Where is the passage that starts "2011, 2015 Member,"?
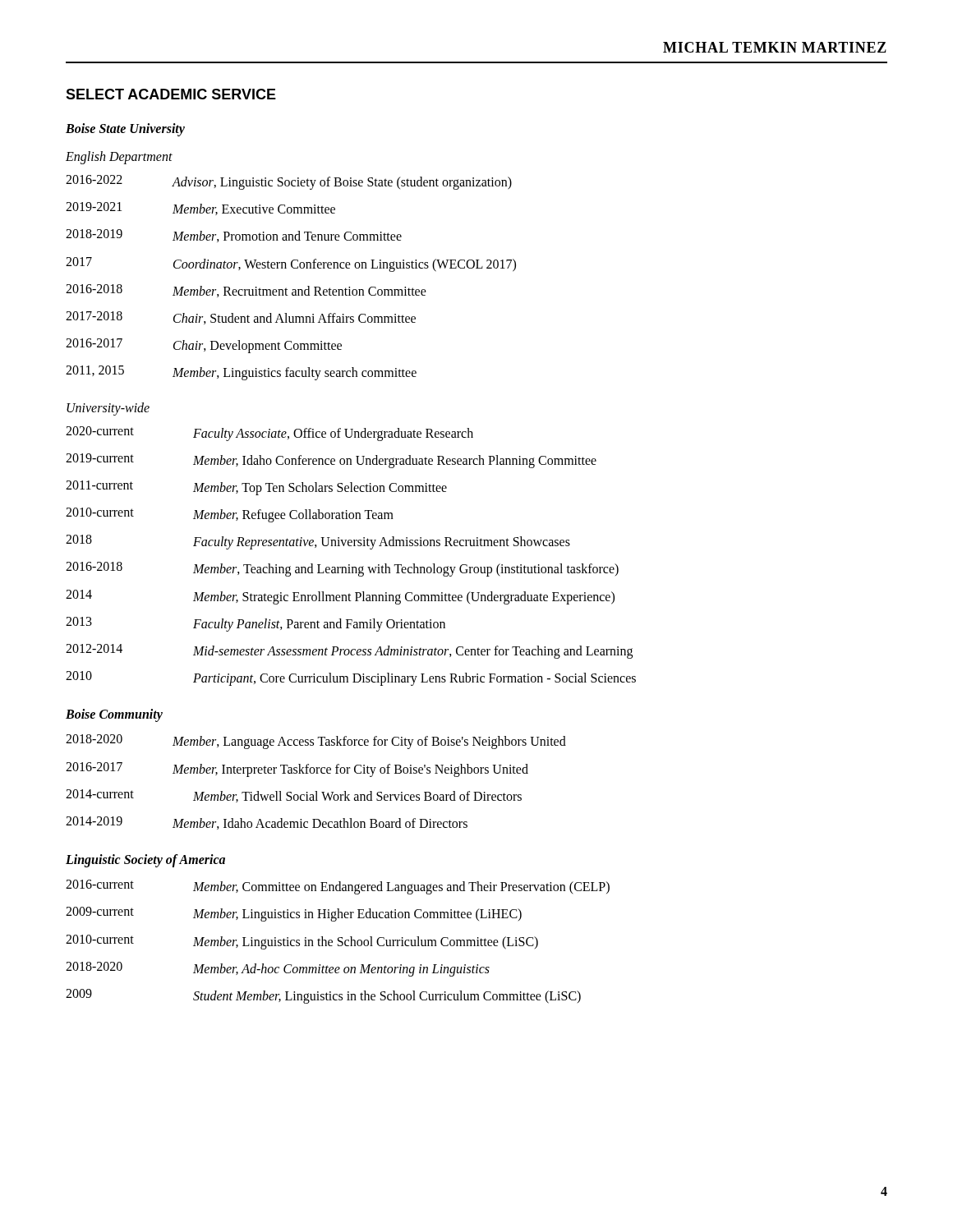The image size is (953, 1232). (241, 373)
